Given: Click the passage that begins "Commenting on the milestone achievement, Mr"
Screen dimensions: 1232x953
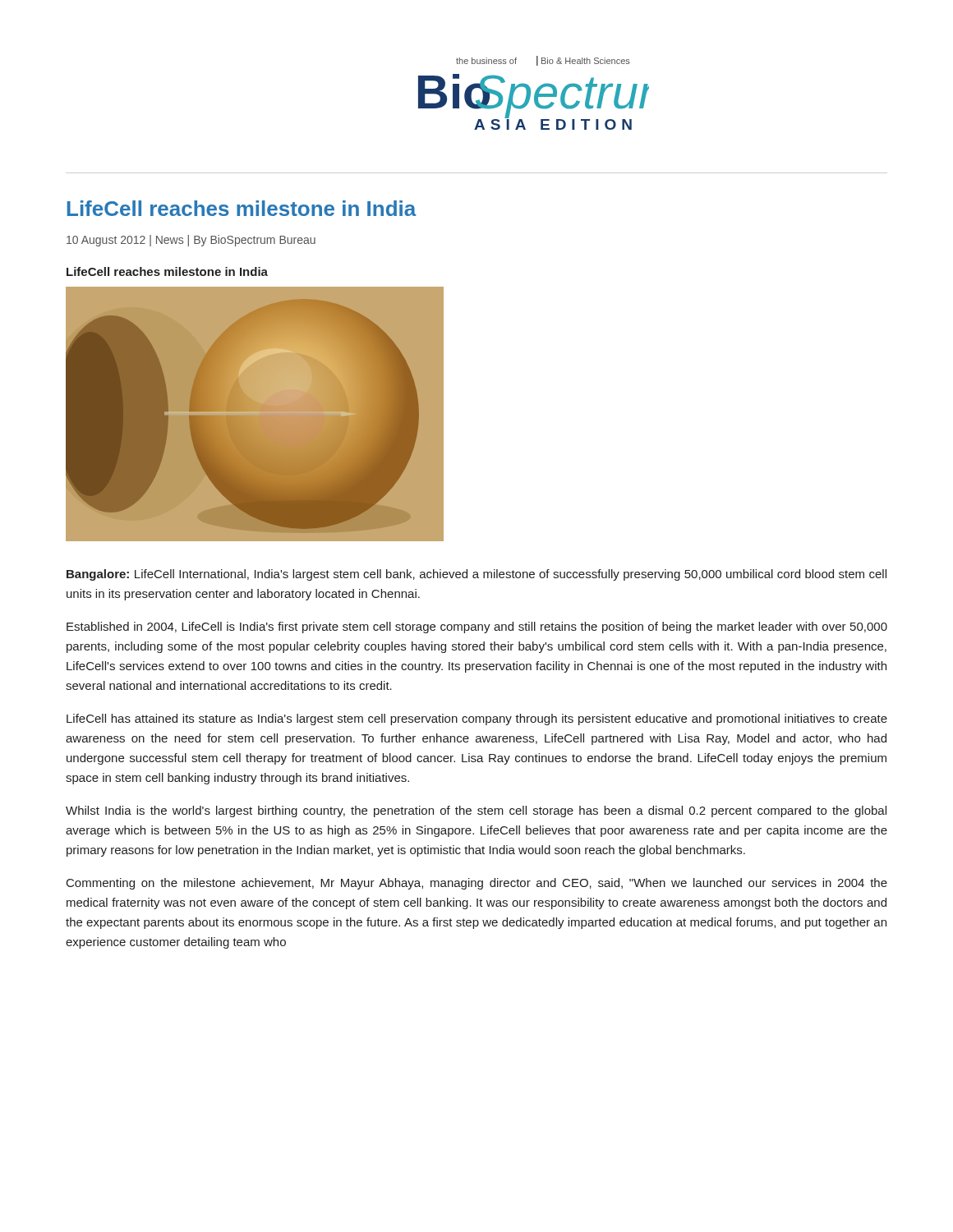Looking at the screenshot, I should (476, 913).
